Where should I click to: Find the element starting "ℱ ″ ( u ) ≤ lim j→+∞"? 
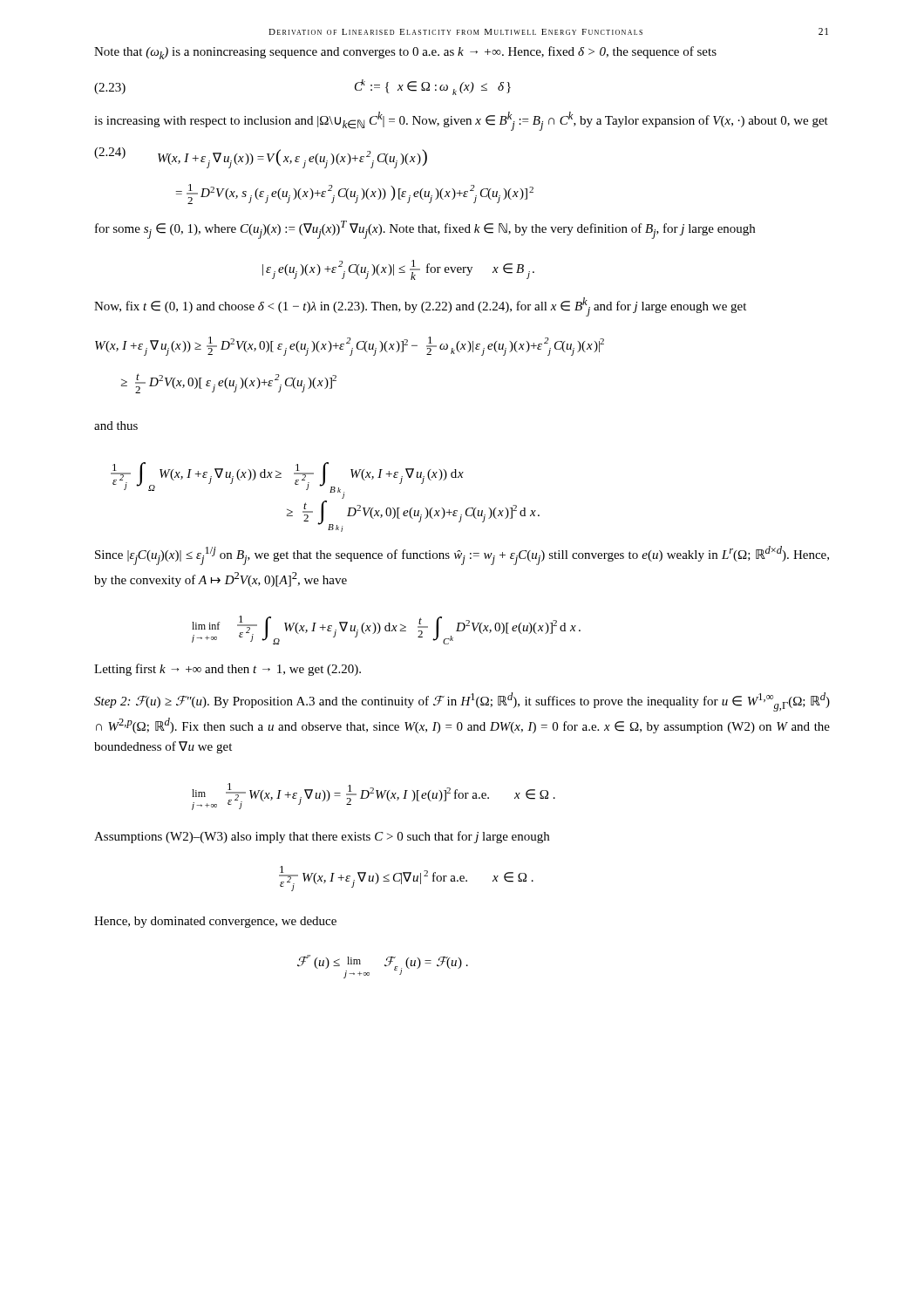(462, 964)
